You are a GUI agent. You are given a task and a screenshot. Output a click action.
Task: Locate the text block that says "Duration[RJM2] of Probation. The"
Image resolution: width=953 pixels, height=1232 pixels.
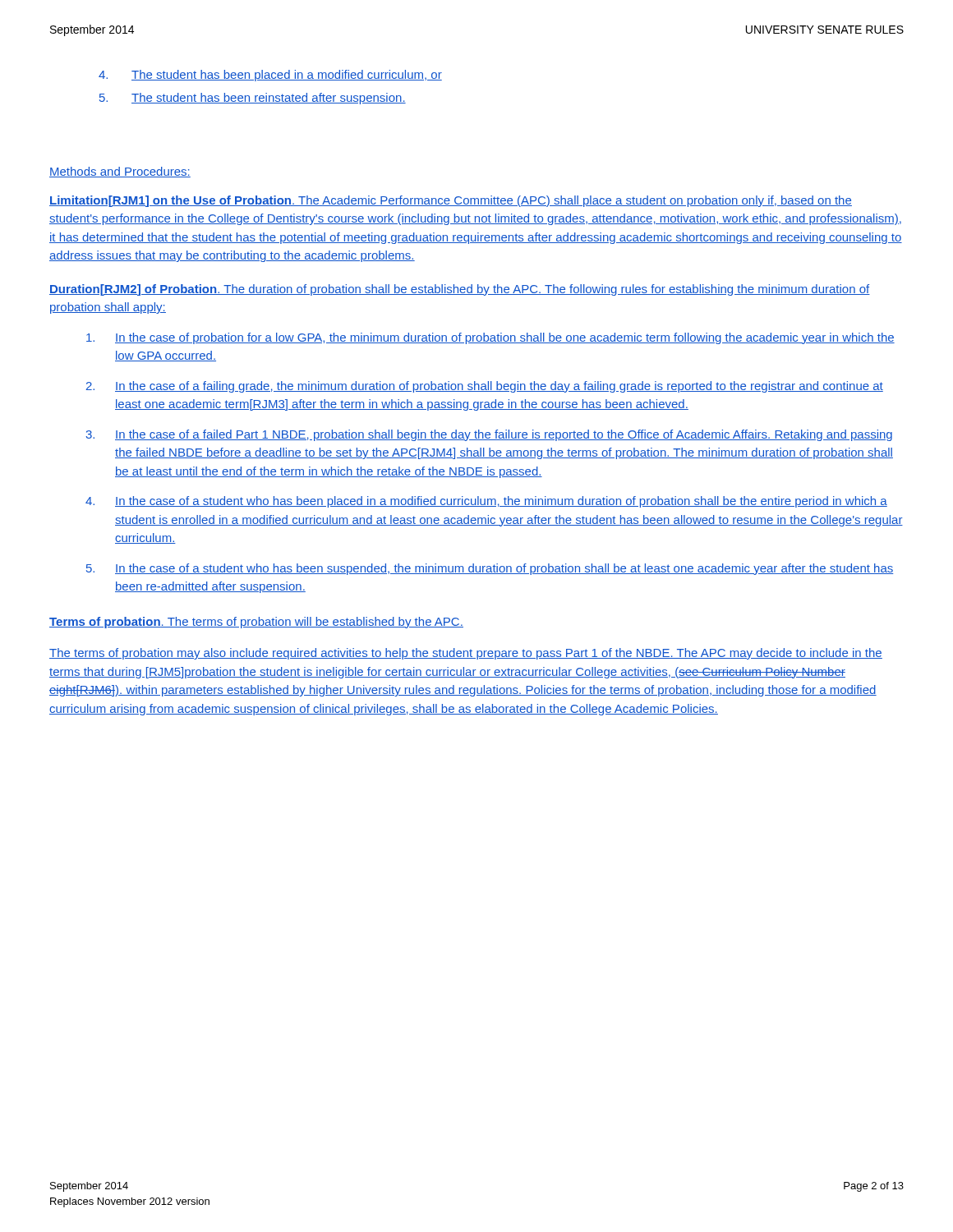pyautogui.click(x=459, y=298)
